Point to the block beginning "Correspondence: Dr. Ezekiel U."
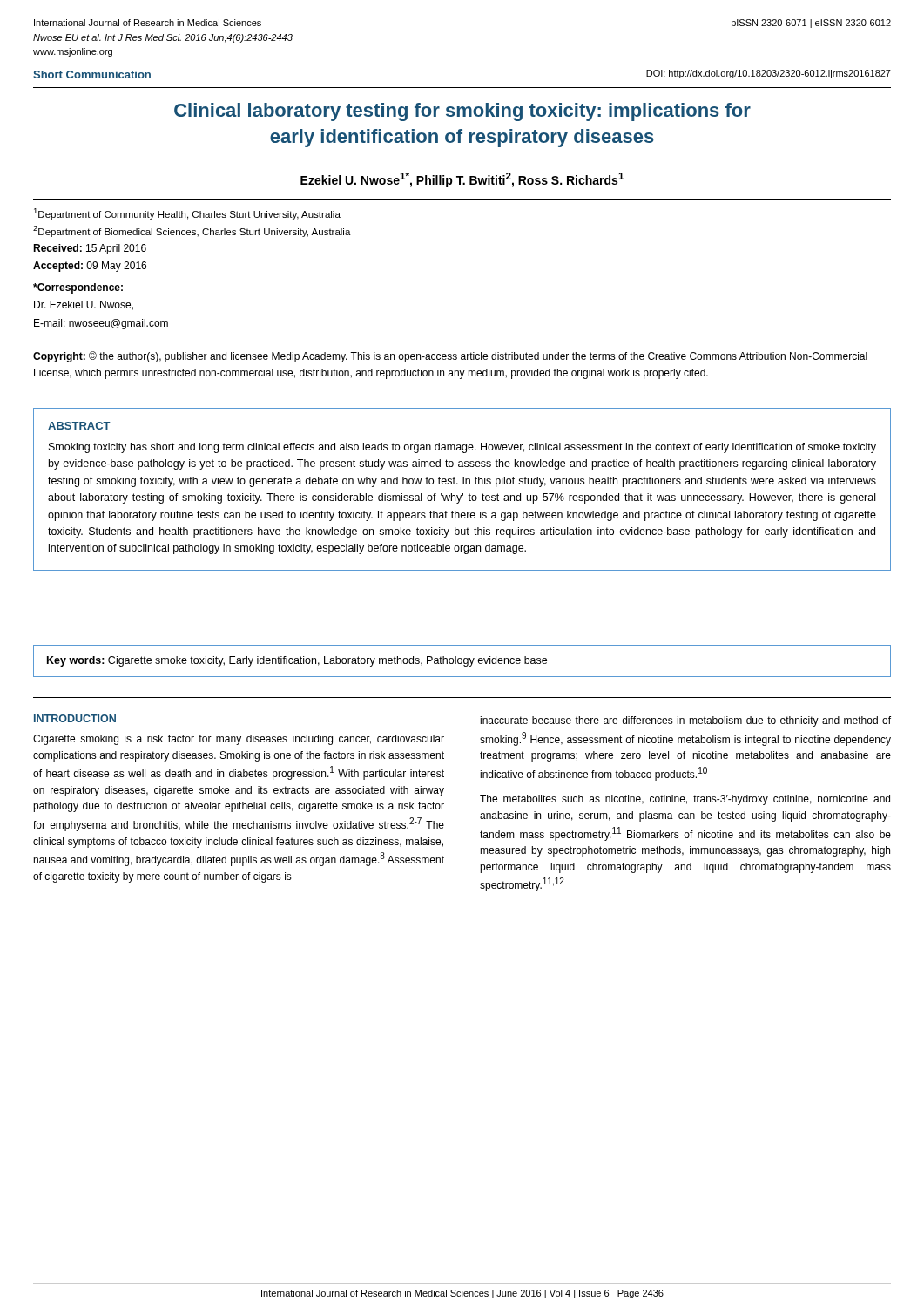 tap(101, 305)
